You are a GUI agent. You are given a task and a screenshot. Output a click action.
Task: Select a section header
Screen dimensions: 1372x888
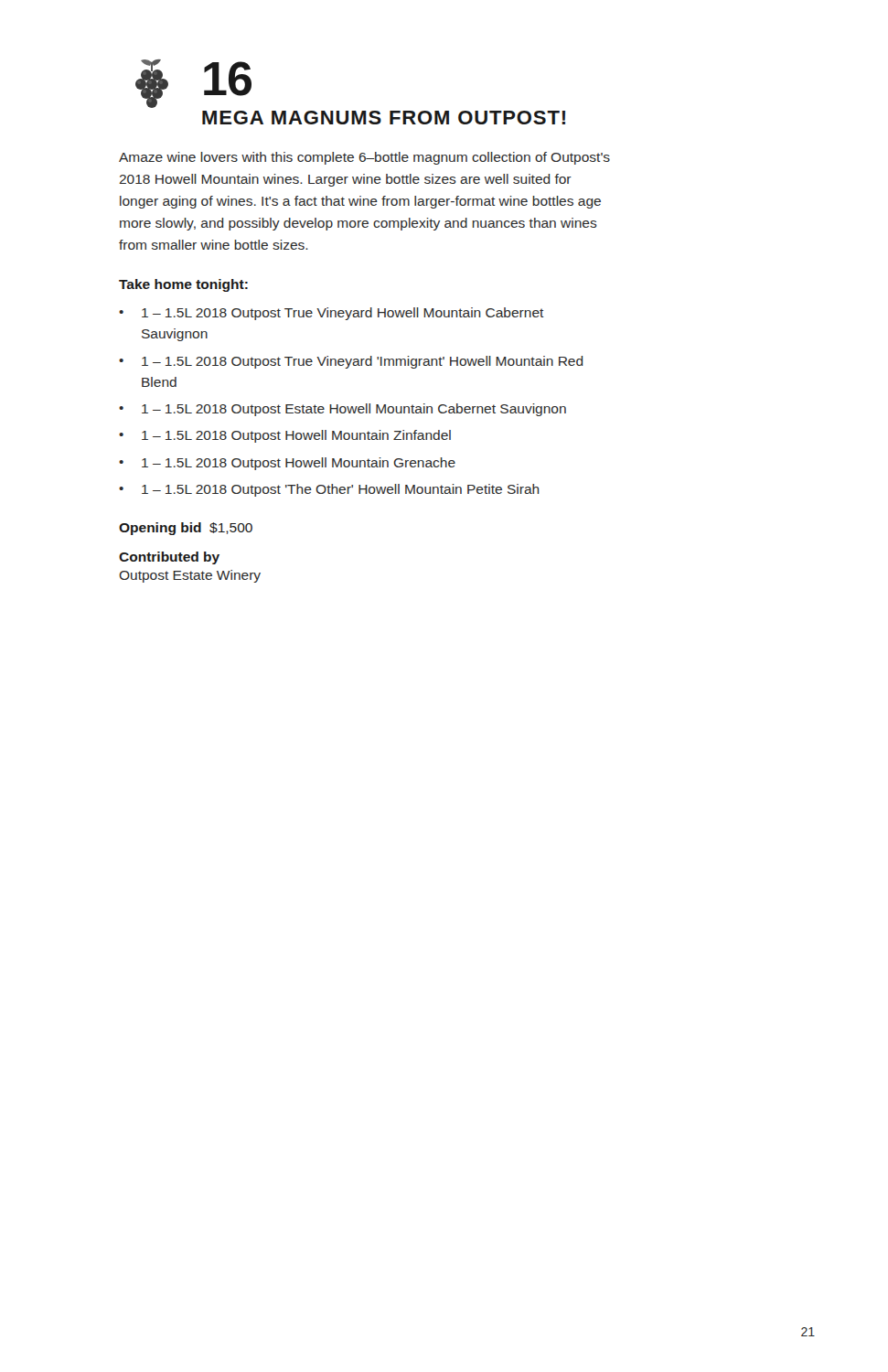pyautogui.click(x=385, y=118)
